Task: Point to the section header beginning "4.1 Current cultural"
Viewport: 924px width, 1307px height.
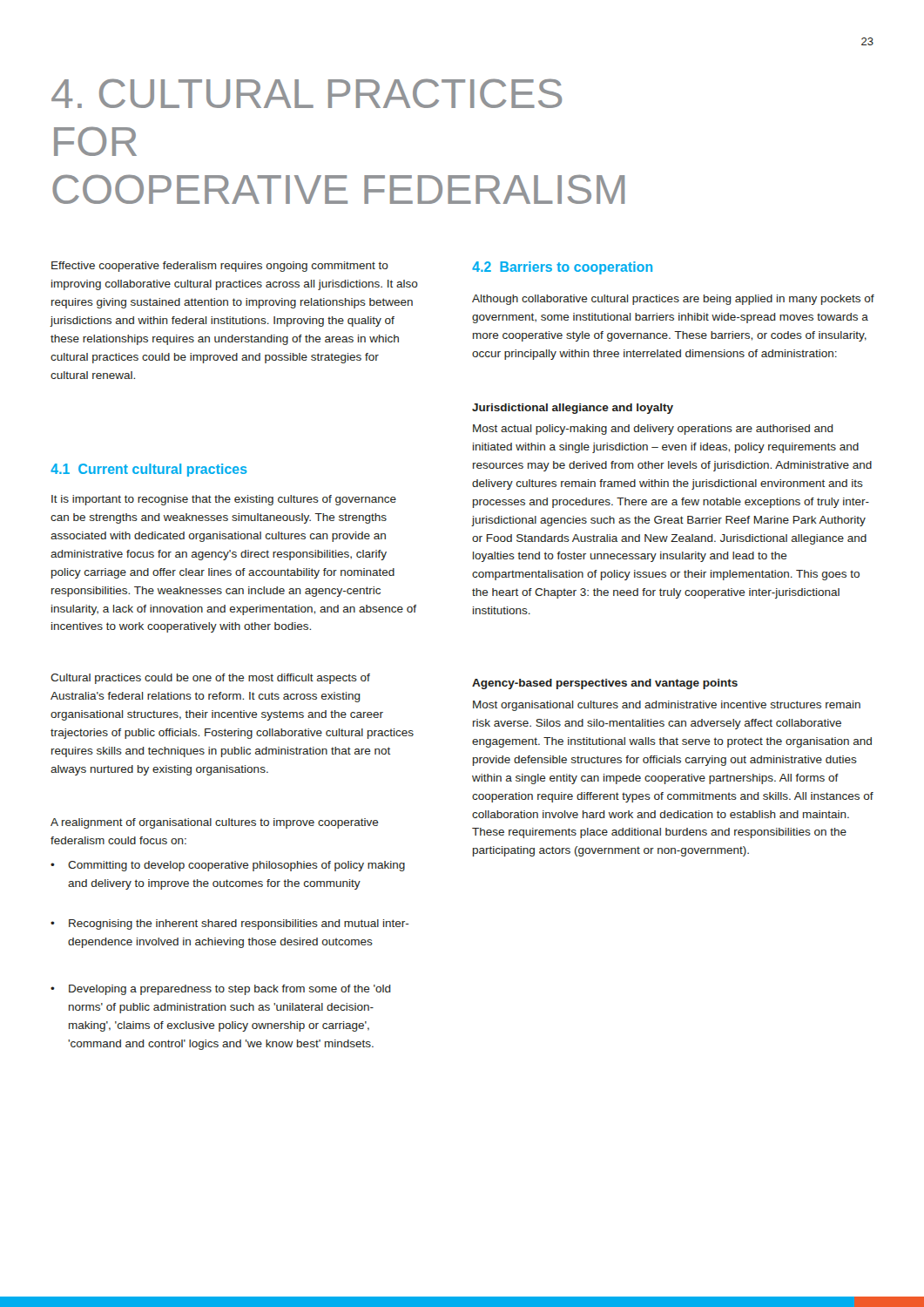Action: [x=234, y=470]
